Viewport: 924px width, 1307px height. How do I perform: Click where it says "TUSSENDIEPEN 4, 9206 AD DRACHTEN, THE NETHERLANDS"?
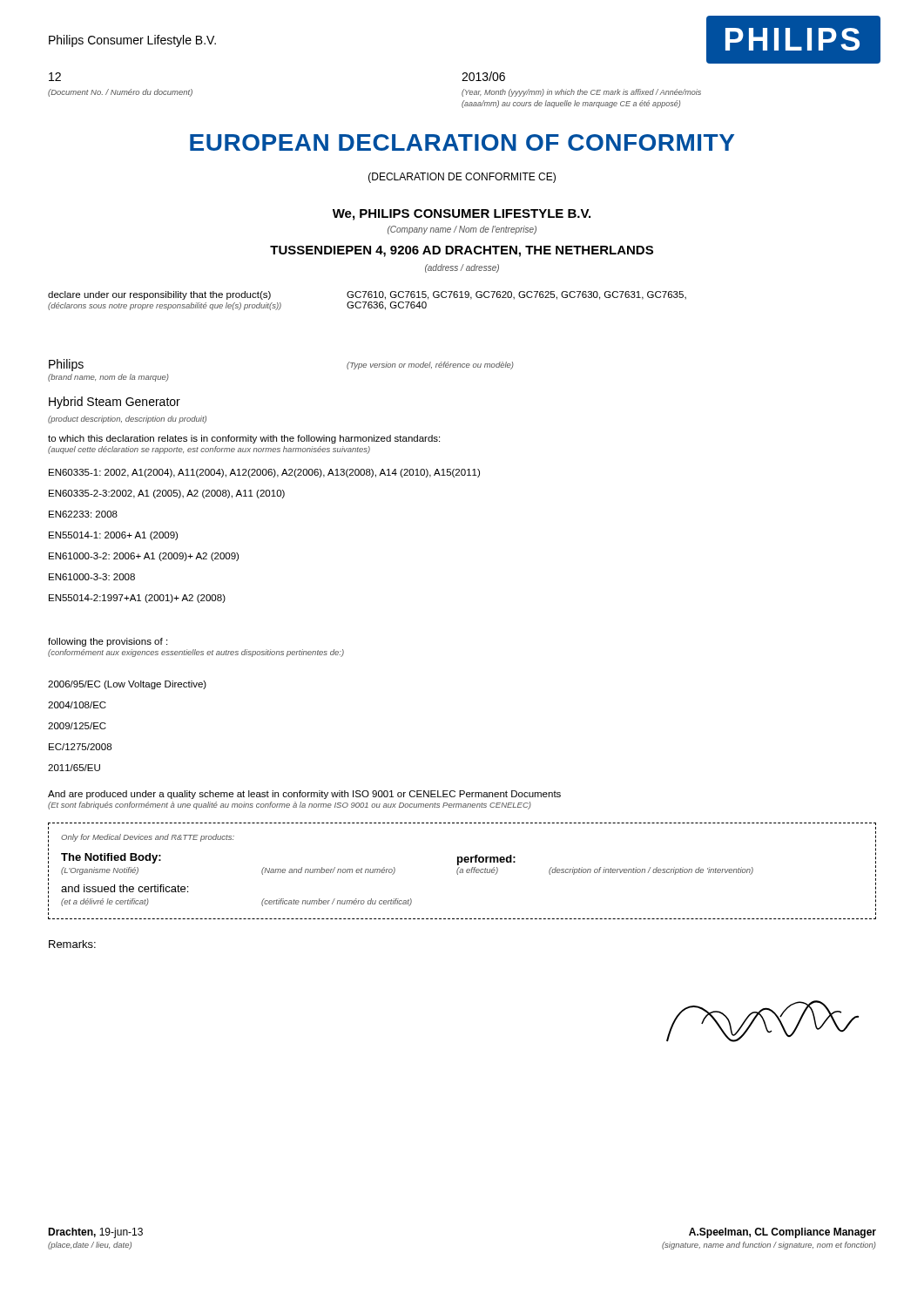(462, 250)
